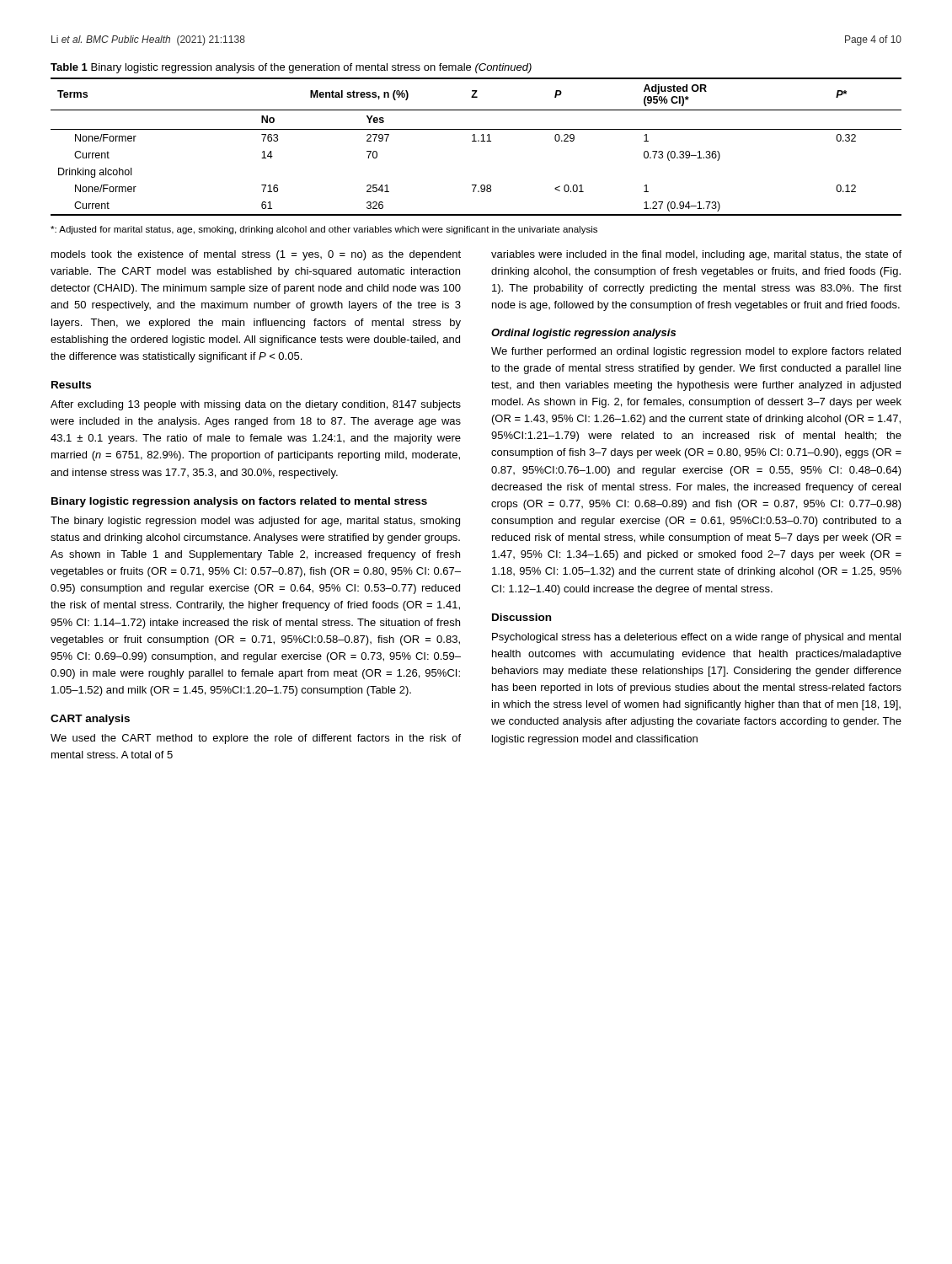
Task: Navigate to the text starting "After excluding 13"
Action: (x=256, y=438)
